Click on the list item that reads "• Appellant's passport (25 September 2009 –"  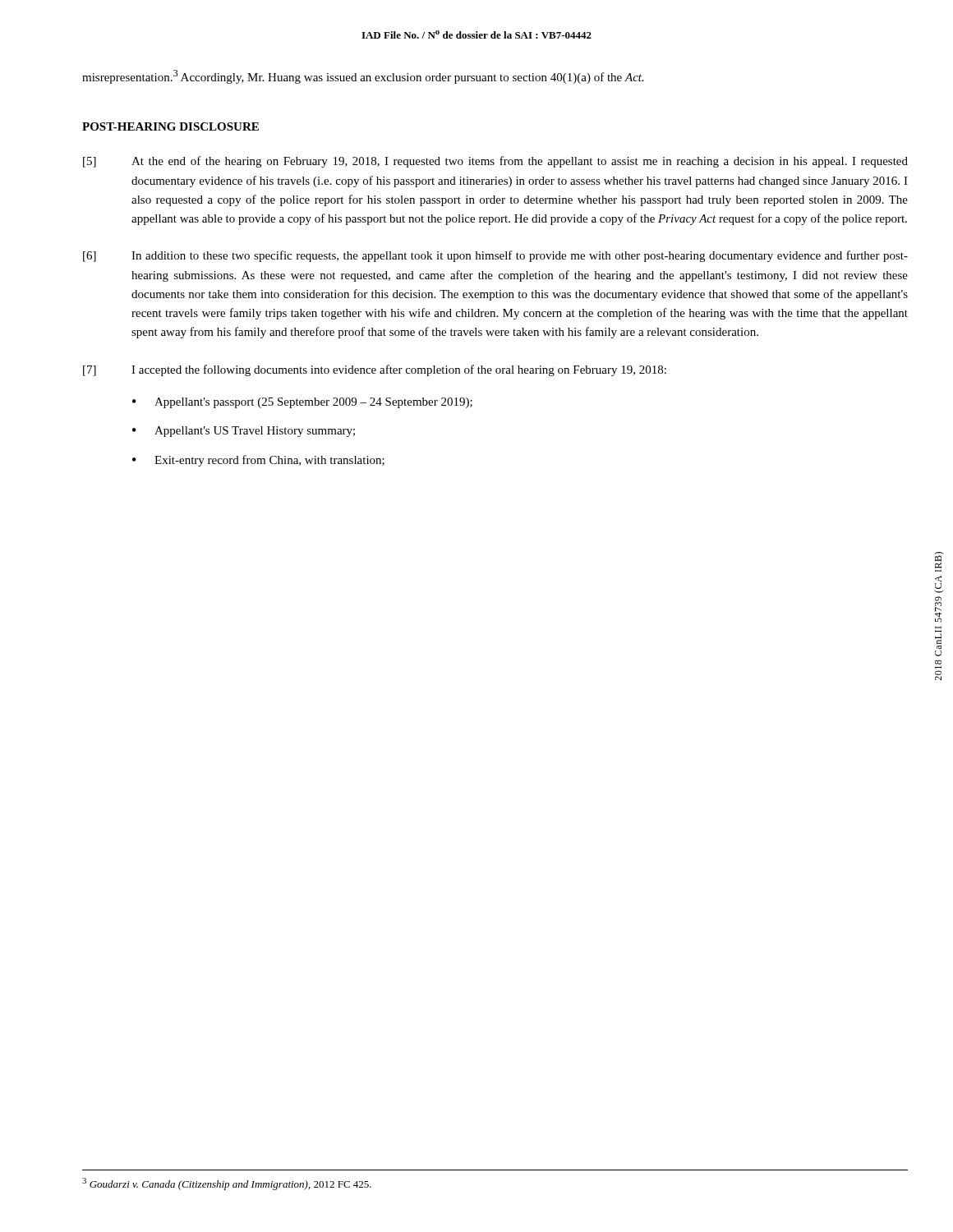point(302,402)
